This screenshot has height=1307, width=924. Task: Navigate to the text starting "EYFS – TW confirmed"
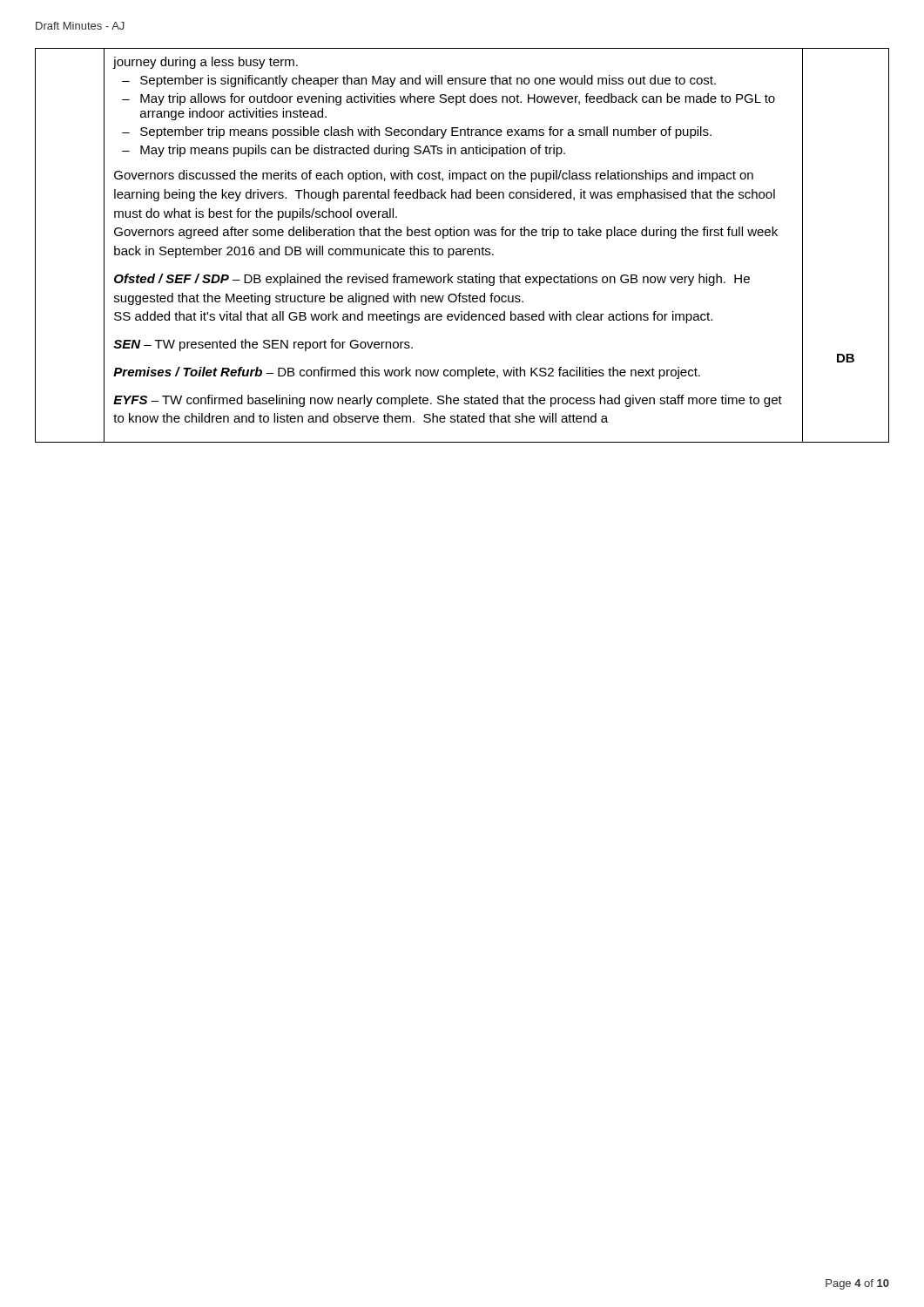click(448, 409)
